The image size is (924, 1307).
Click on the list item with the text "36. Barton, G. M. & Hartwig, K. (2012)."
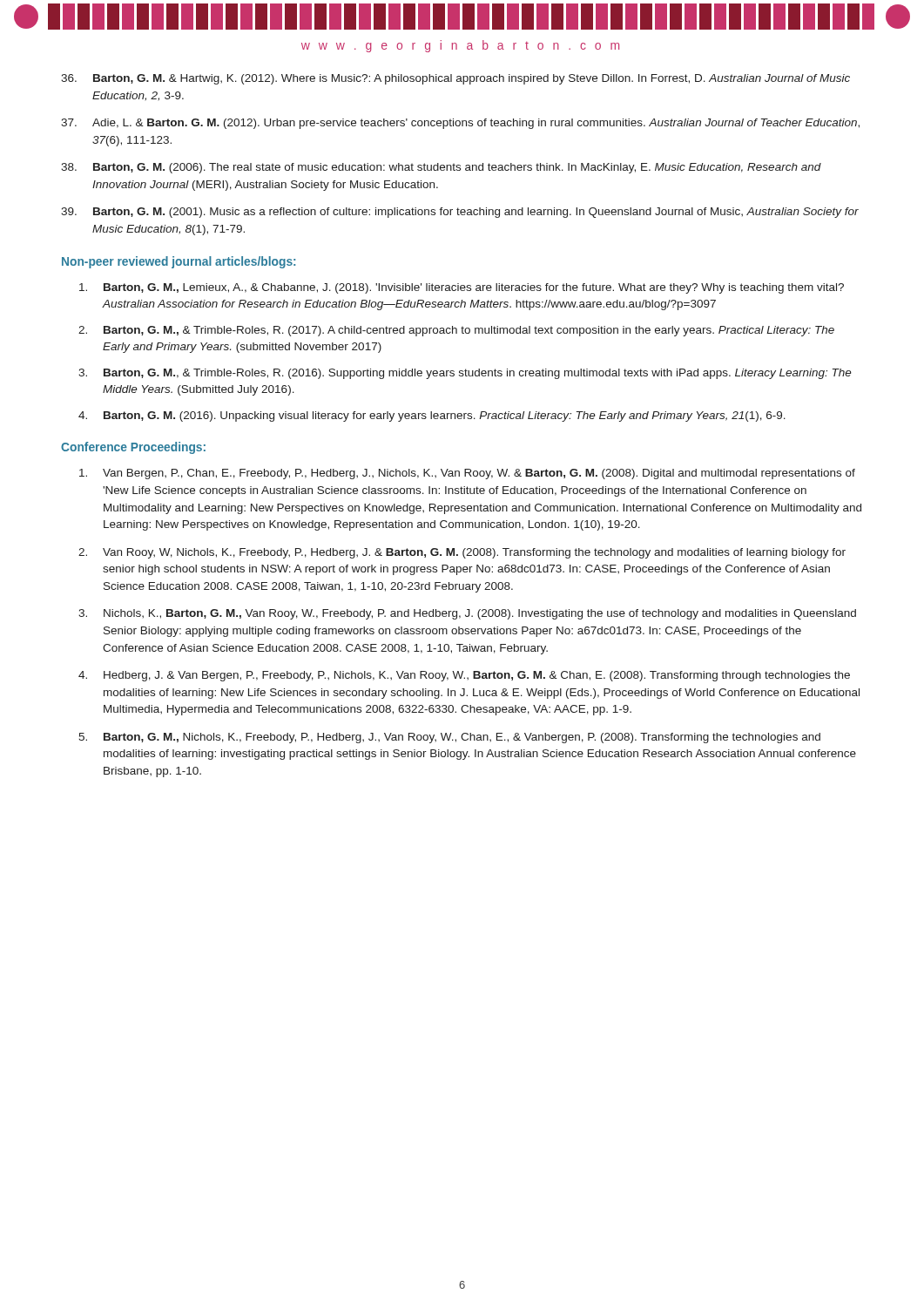[462, 87]
